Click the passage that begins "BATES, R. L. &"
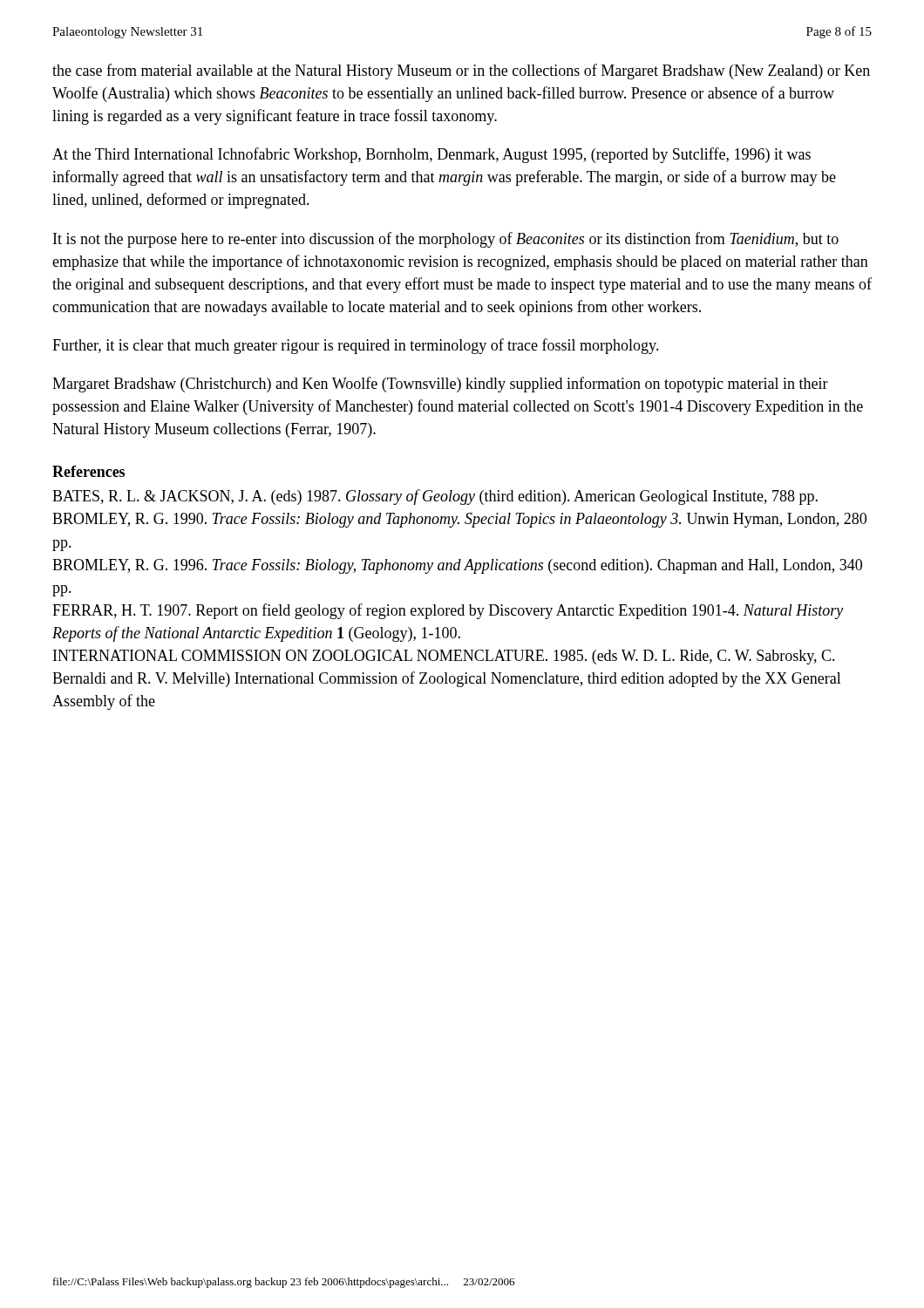This screenshot has height=1308, width=924. [460, 599]
